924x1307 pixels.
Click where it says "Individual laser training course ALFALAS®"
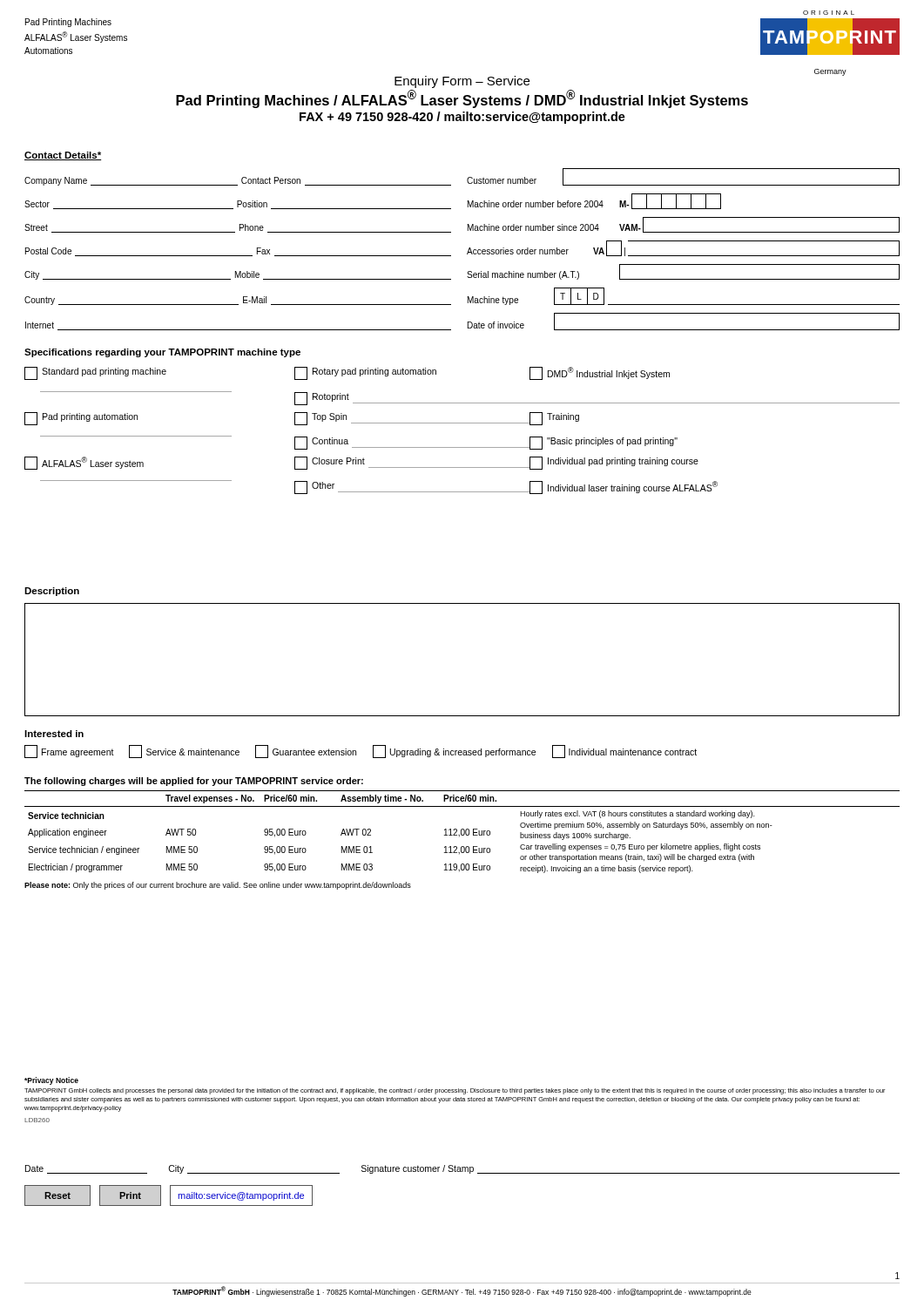tap(624, 487)
